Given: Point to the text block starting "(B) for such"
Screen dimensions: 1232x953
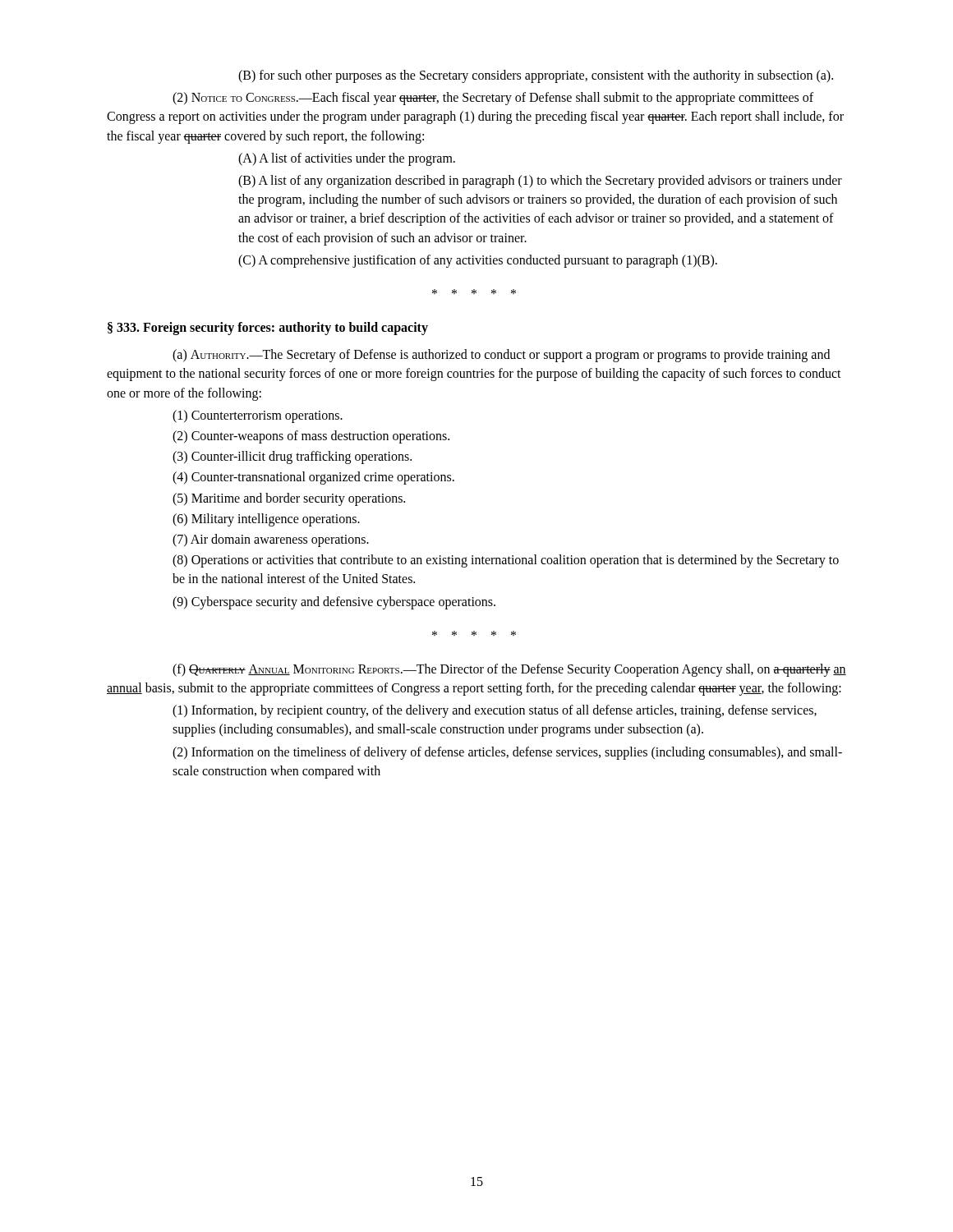Looking at the screenshot, I should pos(542,75).
